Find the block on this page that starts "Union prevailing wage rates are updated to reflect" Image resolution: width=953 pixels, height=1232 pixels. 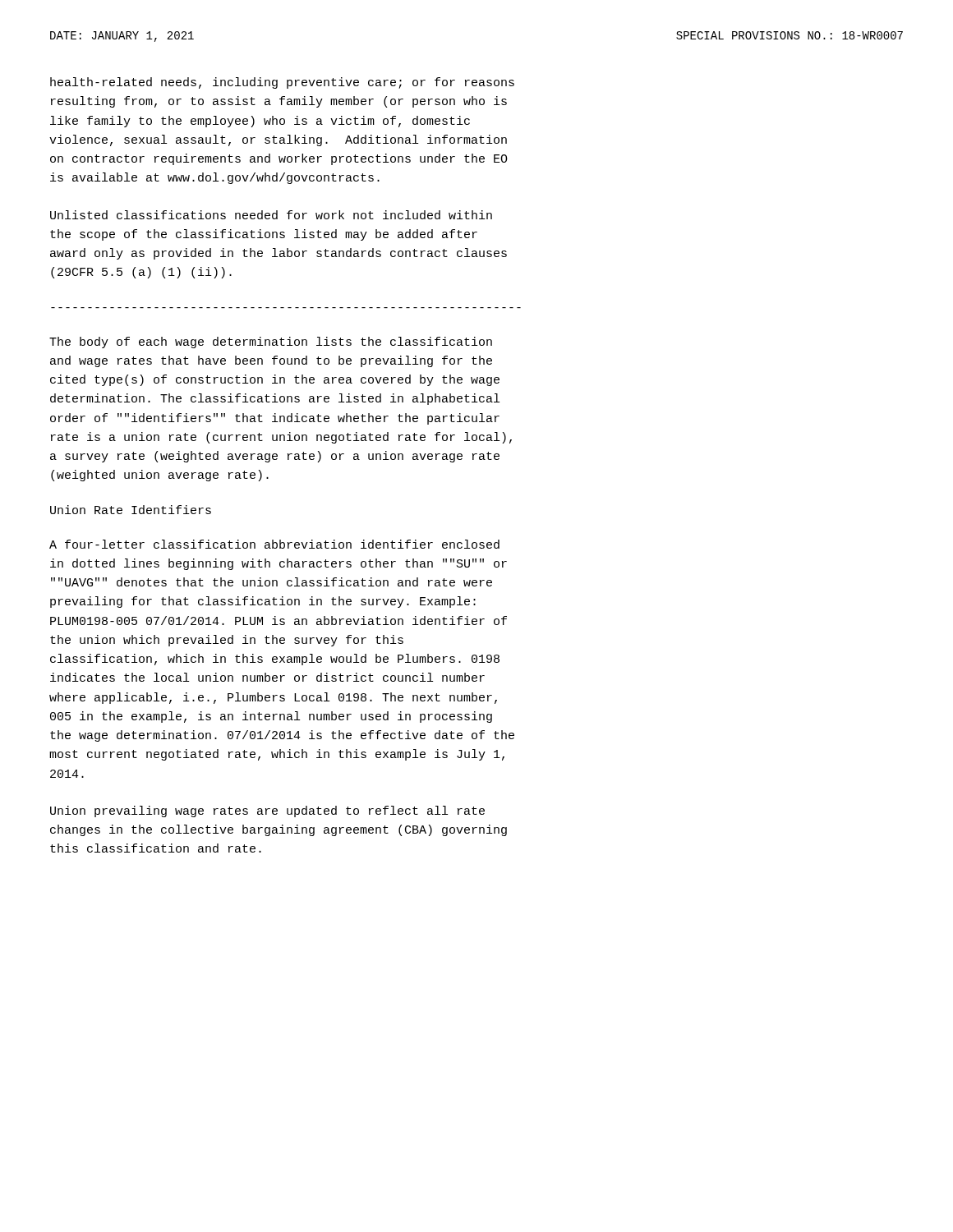click(x=279, y=831)
